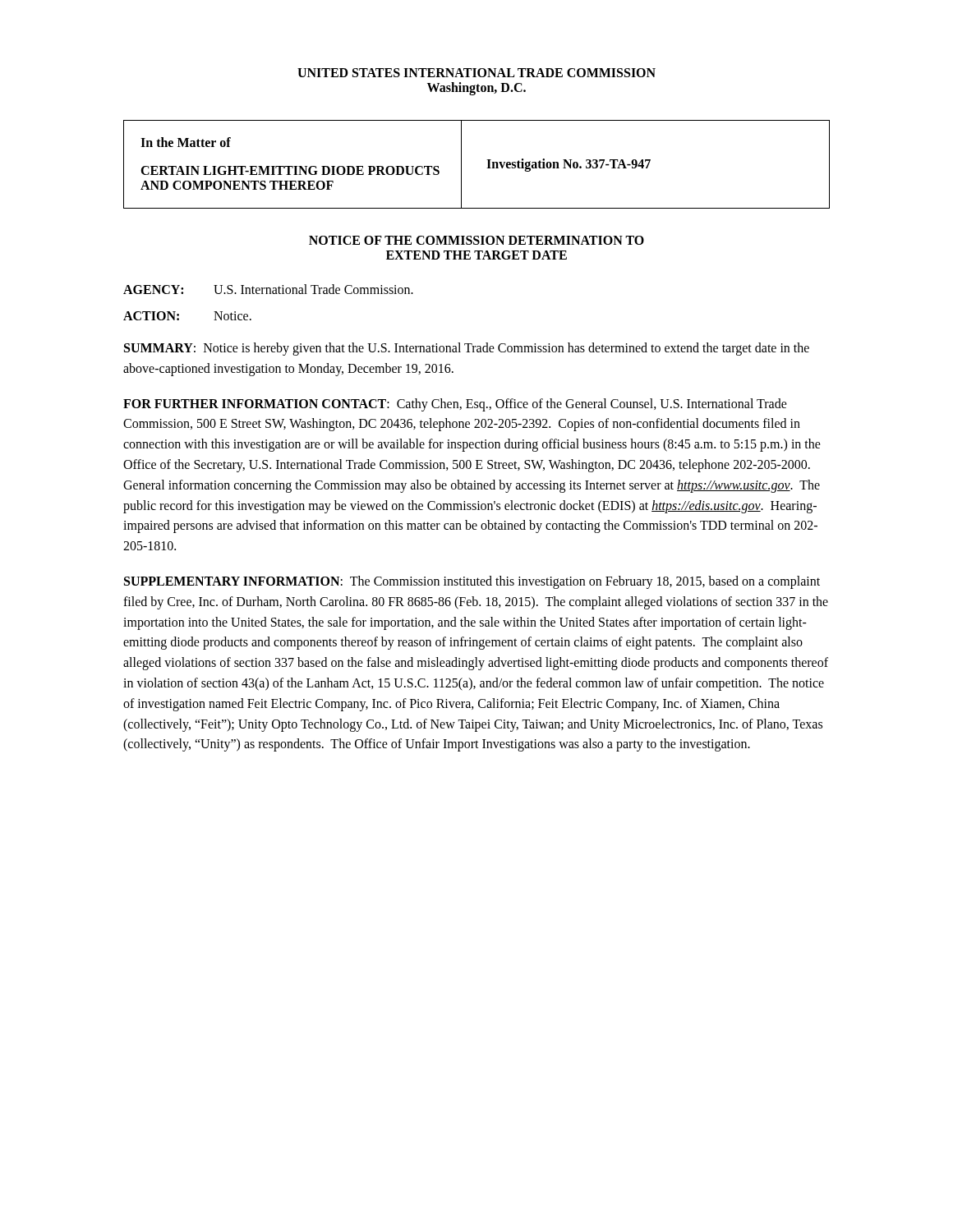Locate the text block containing "FOR FURTHER INFORMATION CONTACT: Cathy Chen, Esq., Office"
The width and height of the screenshot is (953, 1232).
pyautogui.click(x=472, y=475)
